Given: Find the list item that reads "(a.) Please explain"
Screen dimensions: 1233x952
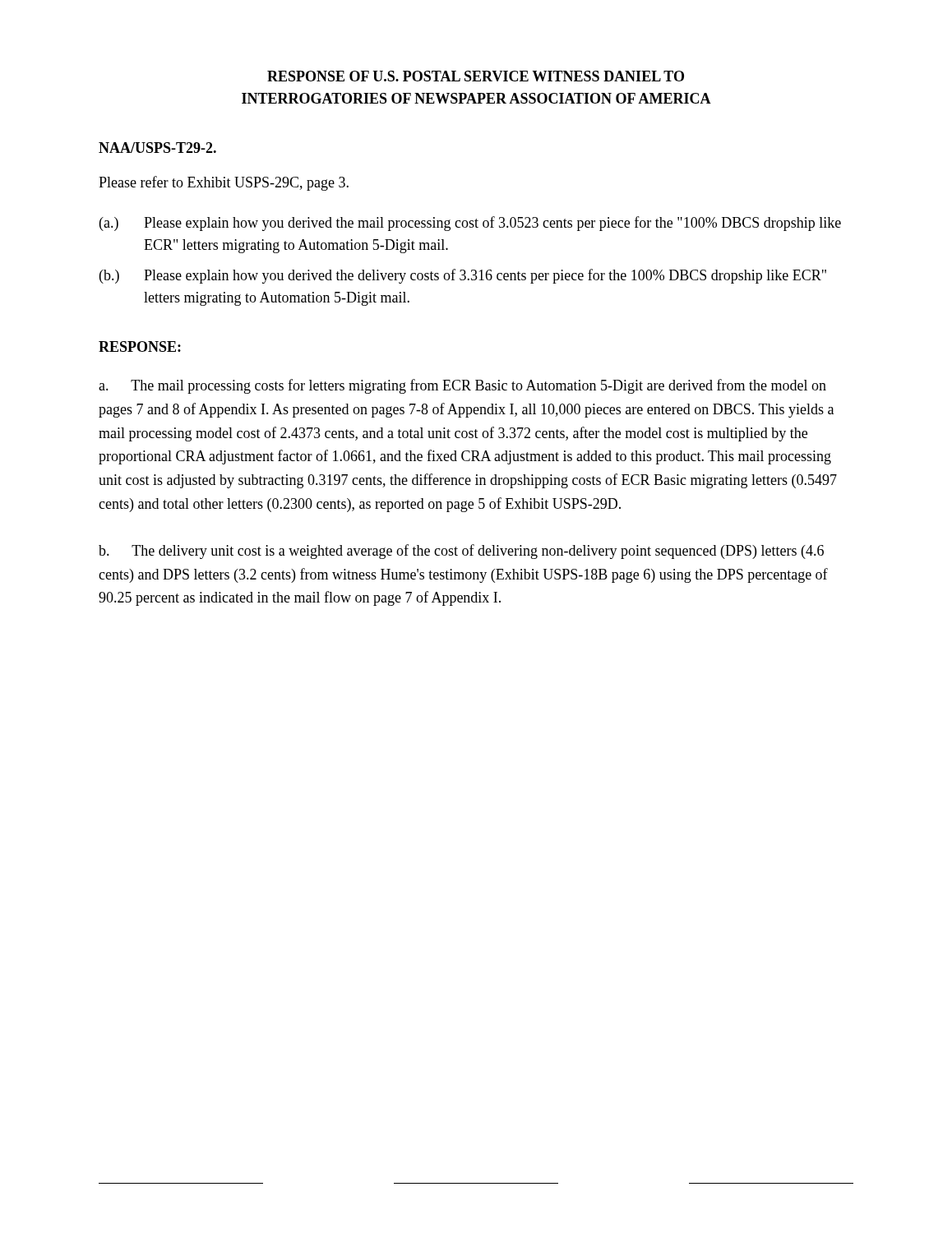Looking at the screenshot, I should [x=476, y=234].
